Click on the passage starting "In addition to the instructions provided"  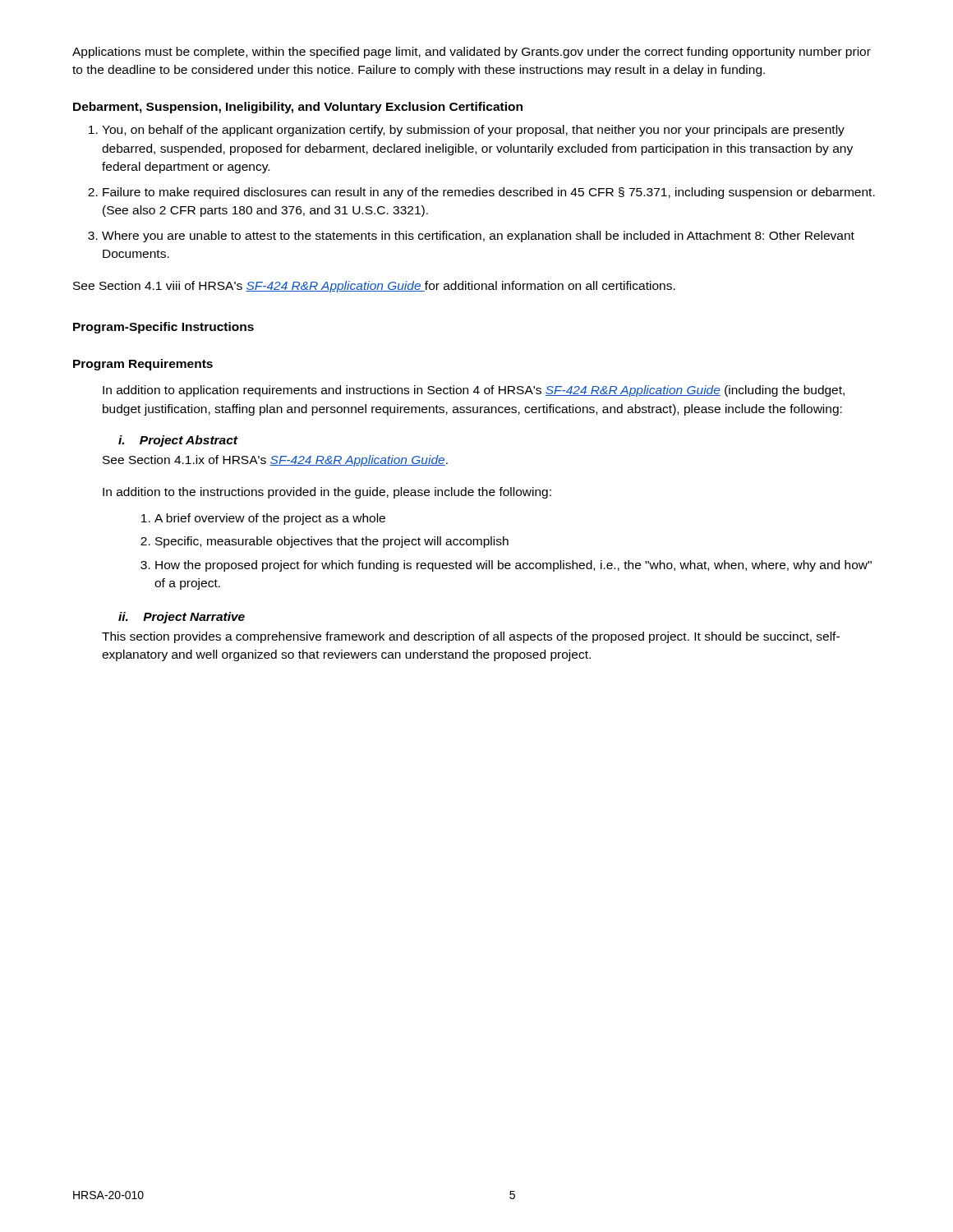(327, 491)
